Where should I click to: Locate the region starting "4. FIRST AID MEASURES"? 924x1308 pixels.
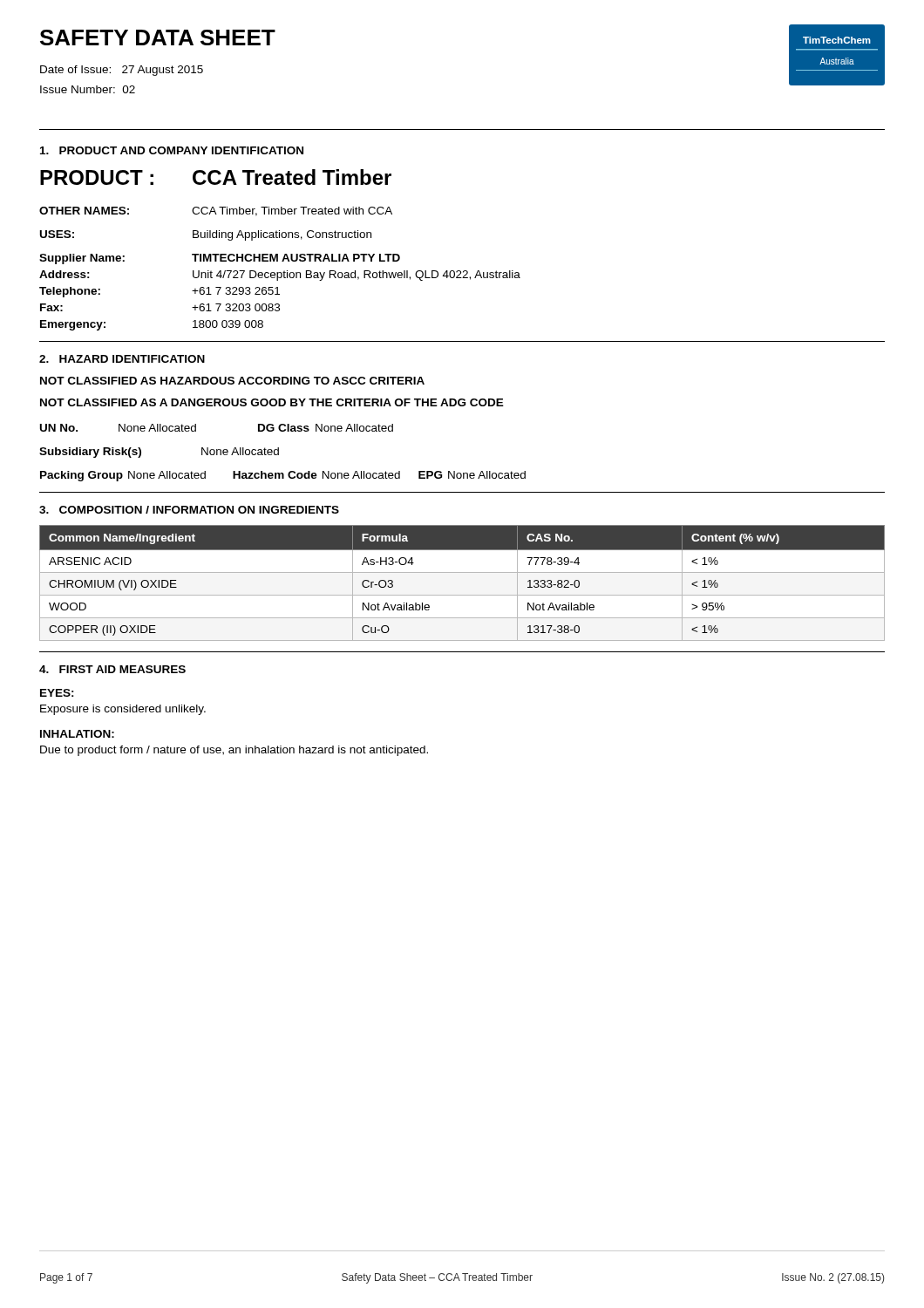tap(113, 669)
